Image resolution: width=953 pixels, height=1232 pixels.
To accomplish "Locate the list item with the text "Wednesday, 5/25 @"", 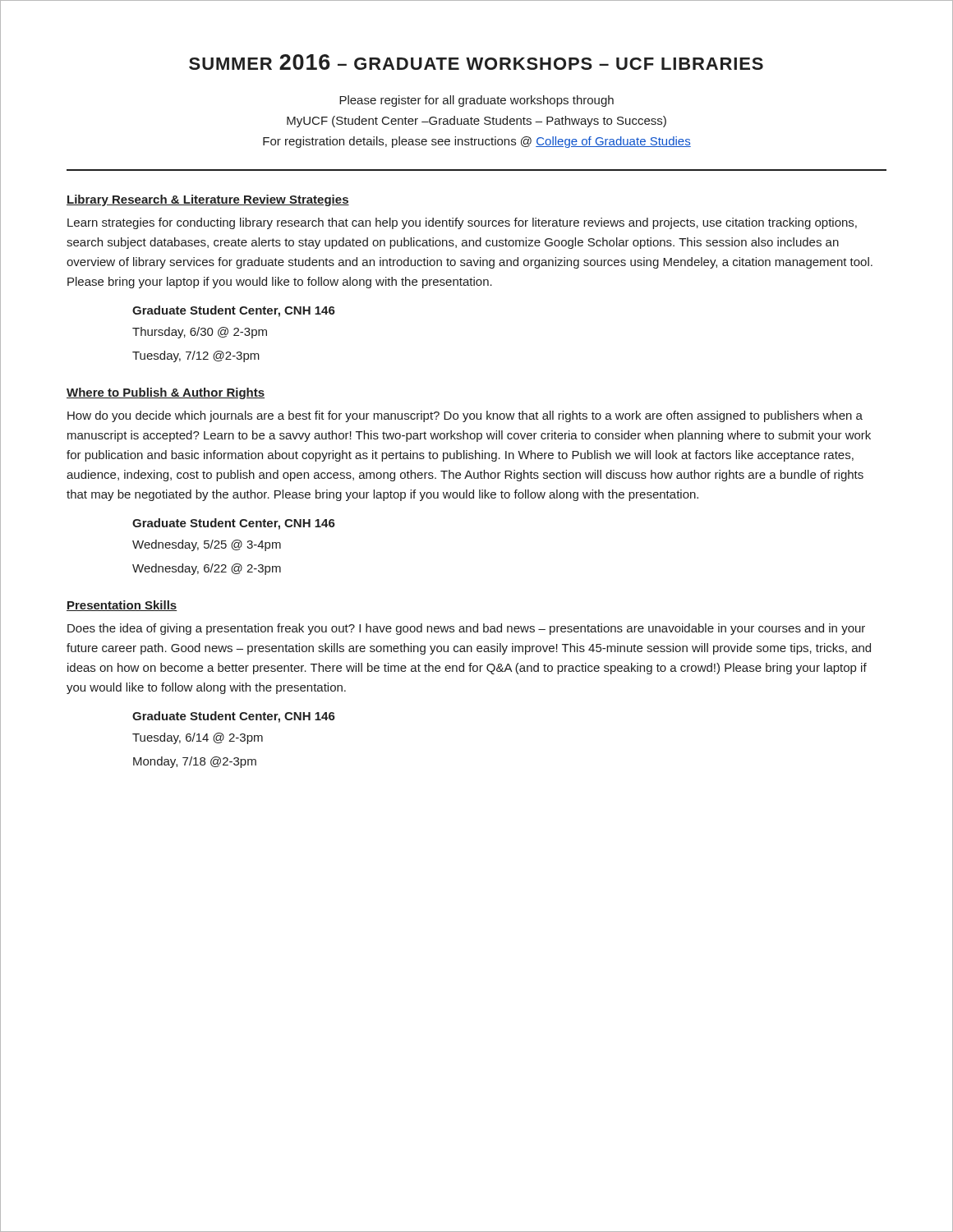I will tap(207, 544).
